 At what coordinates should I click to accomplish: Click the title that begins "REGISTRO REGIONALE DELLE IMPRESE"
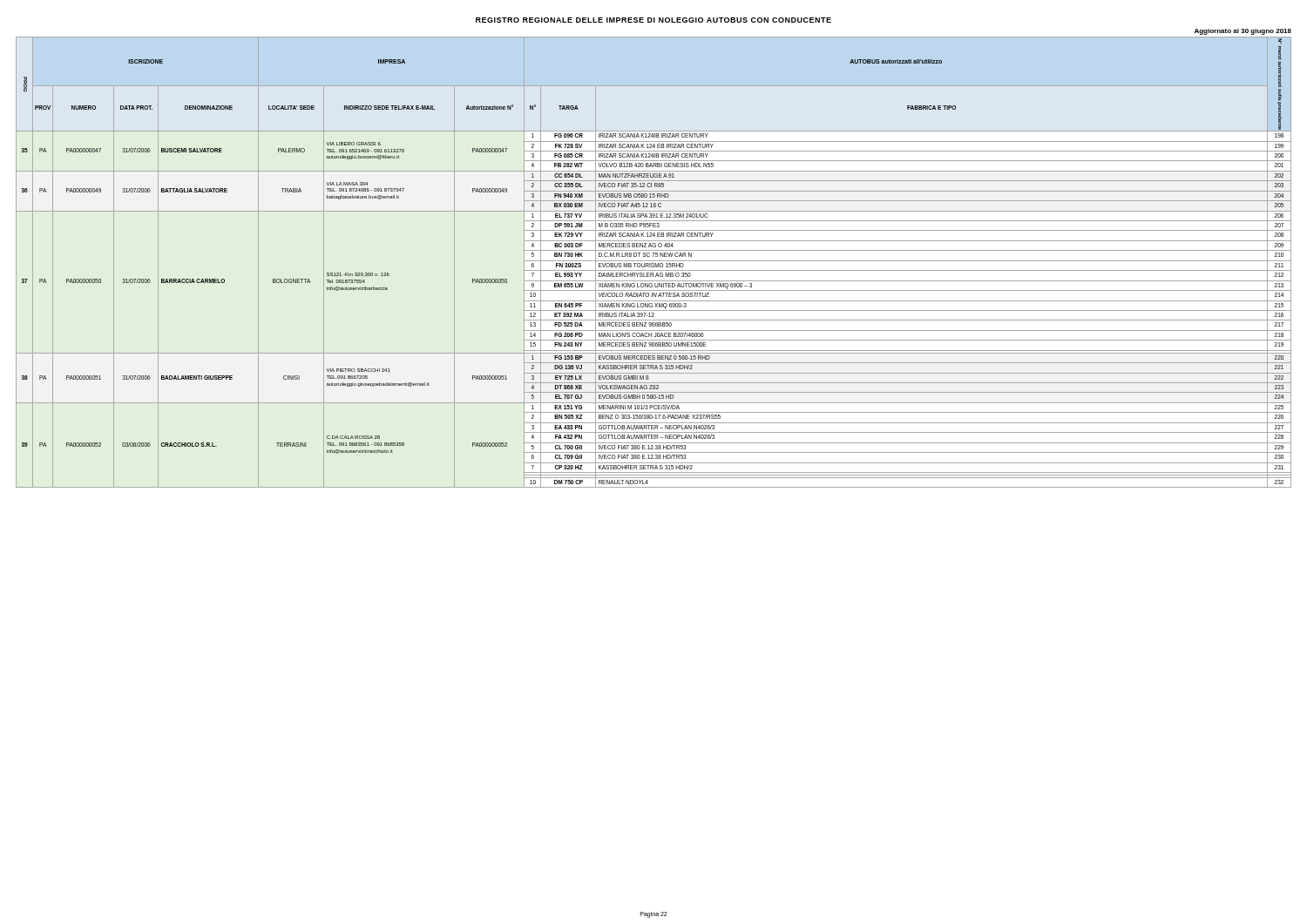coord(654,20)
